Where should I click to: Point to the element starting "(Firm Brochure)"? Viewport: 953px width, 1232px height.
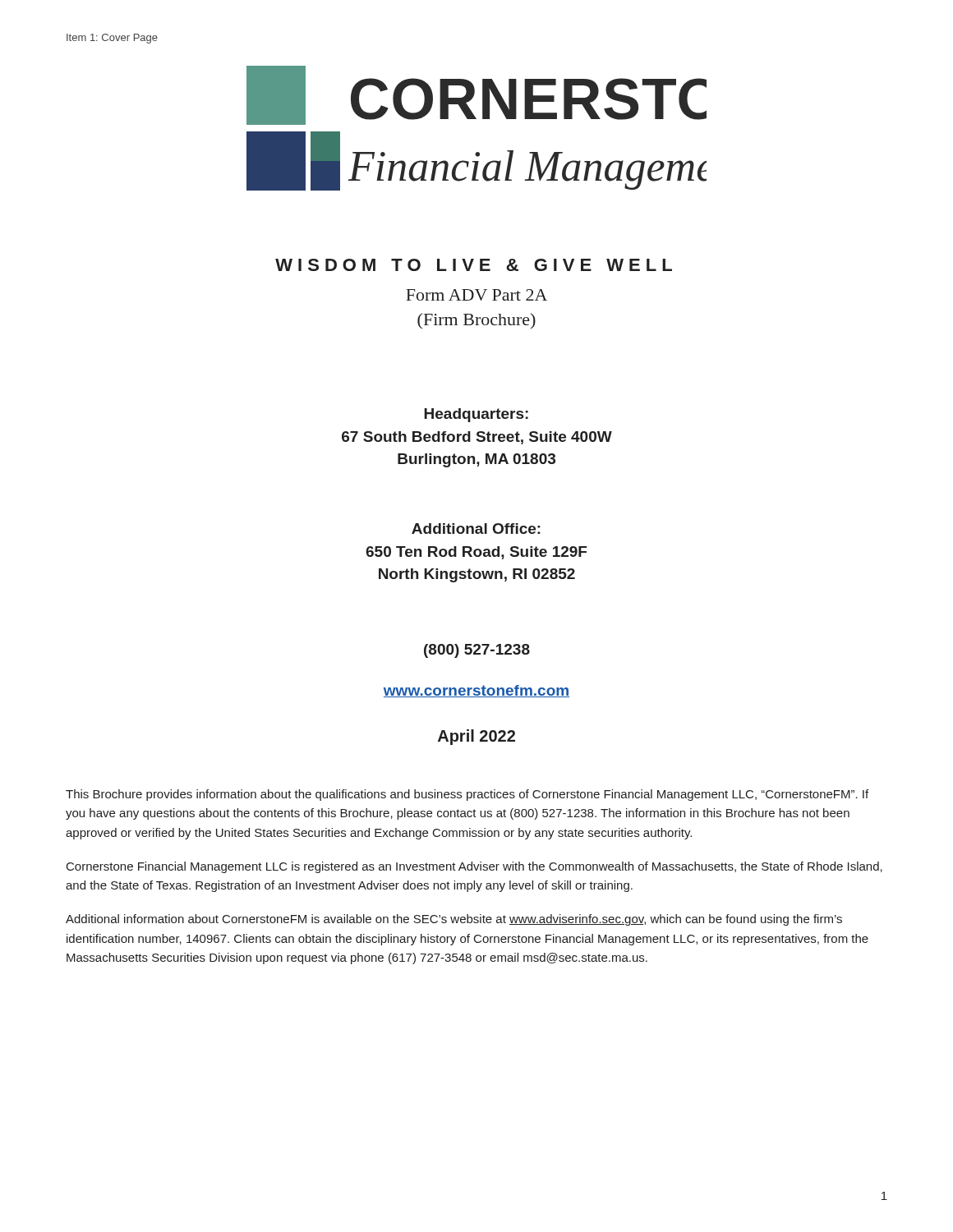[x=476, y=319]
